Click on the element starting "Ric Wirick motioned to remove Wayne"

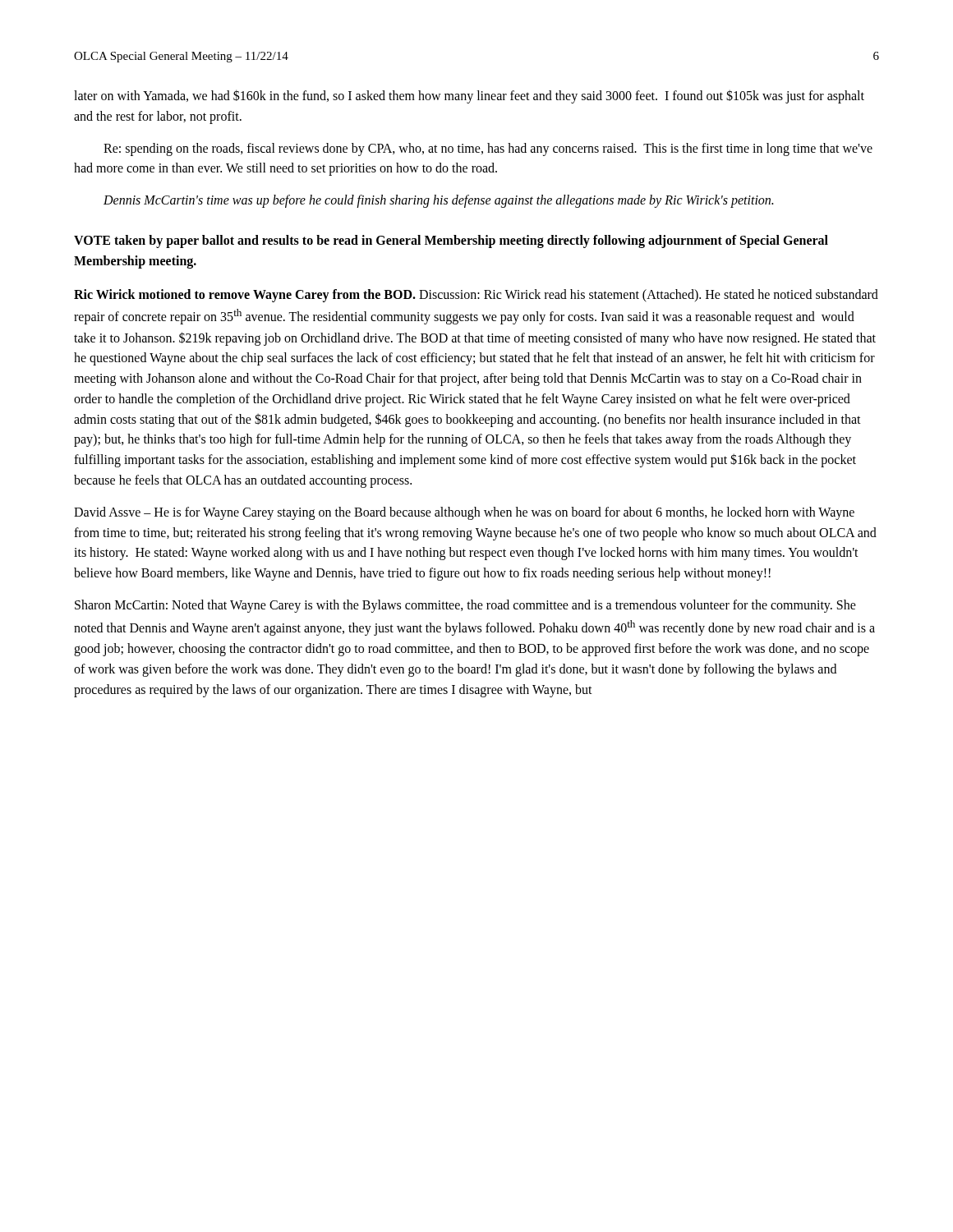476,387
